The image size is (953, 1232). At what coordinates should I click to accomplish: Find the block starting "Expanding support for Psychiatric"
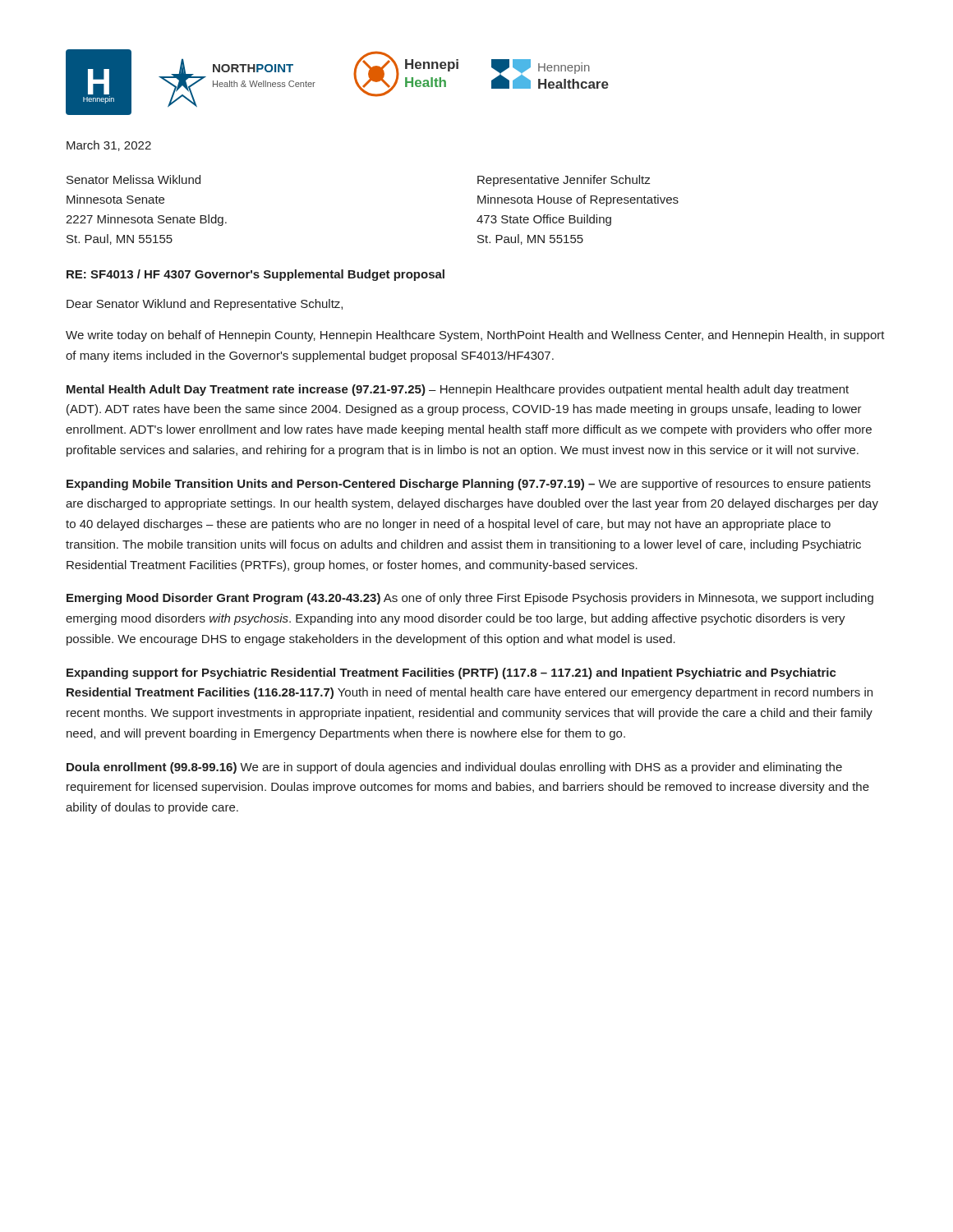pos(470,702)
